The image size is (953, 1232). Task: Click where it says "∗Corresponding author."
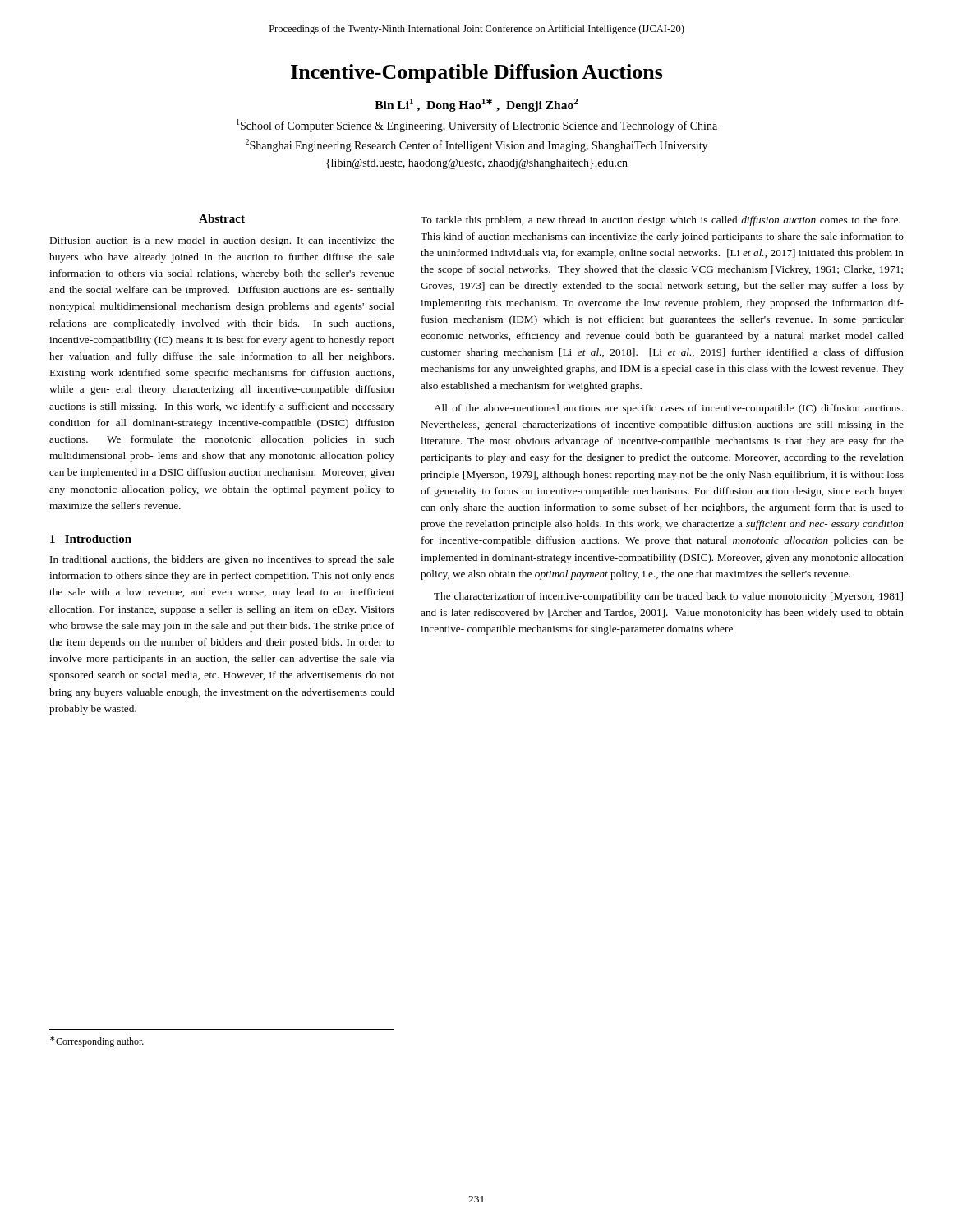[x=97, y=1041]
